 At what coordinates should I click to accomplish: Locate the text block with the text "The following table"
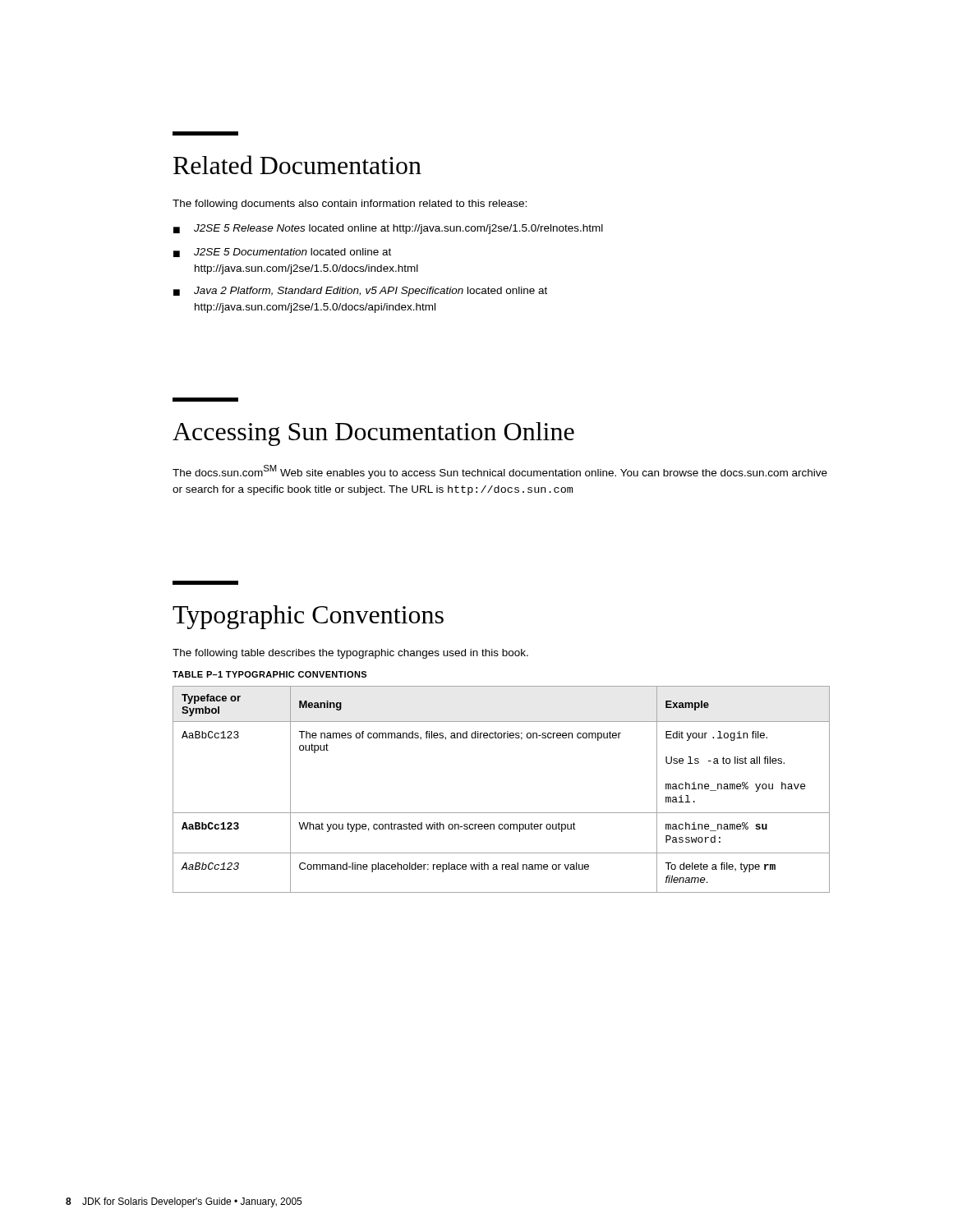click(501, 653)
